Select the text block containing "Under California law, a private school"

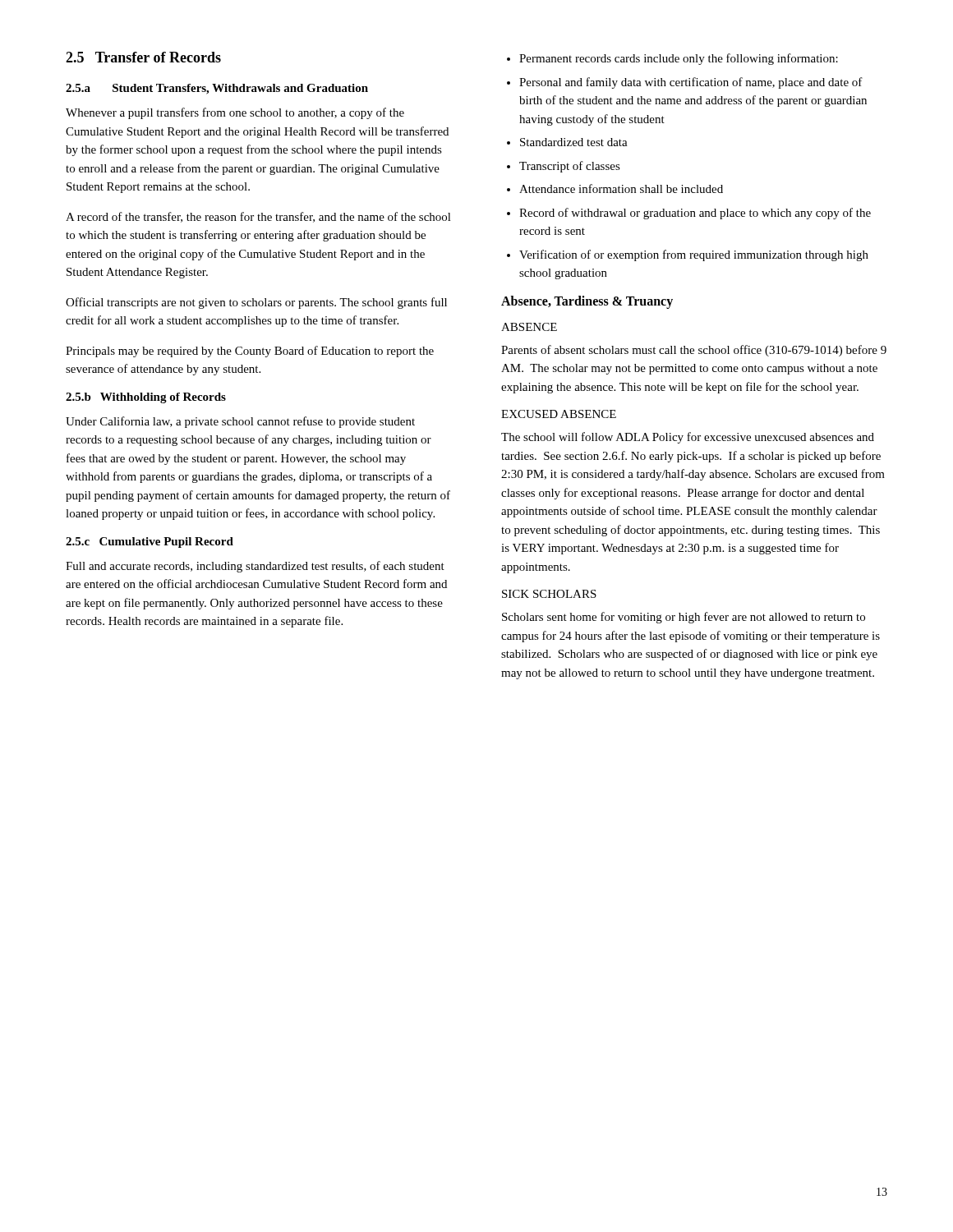(258, 467)
